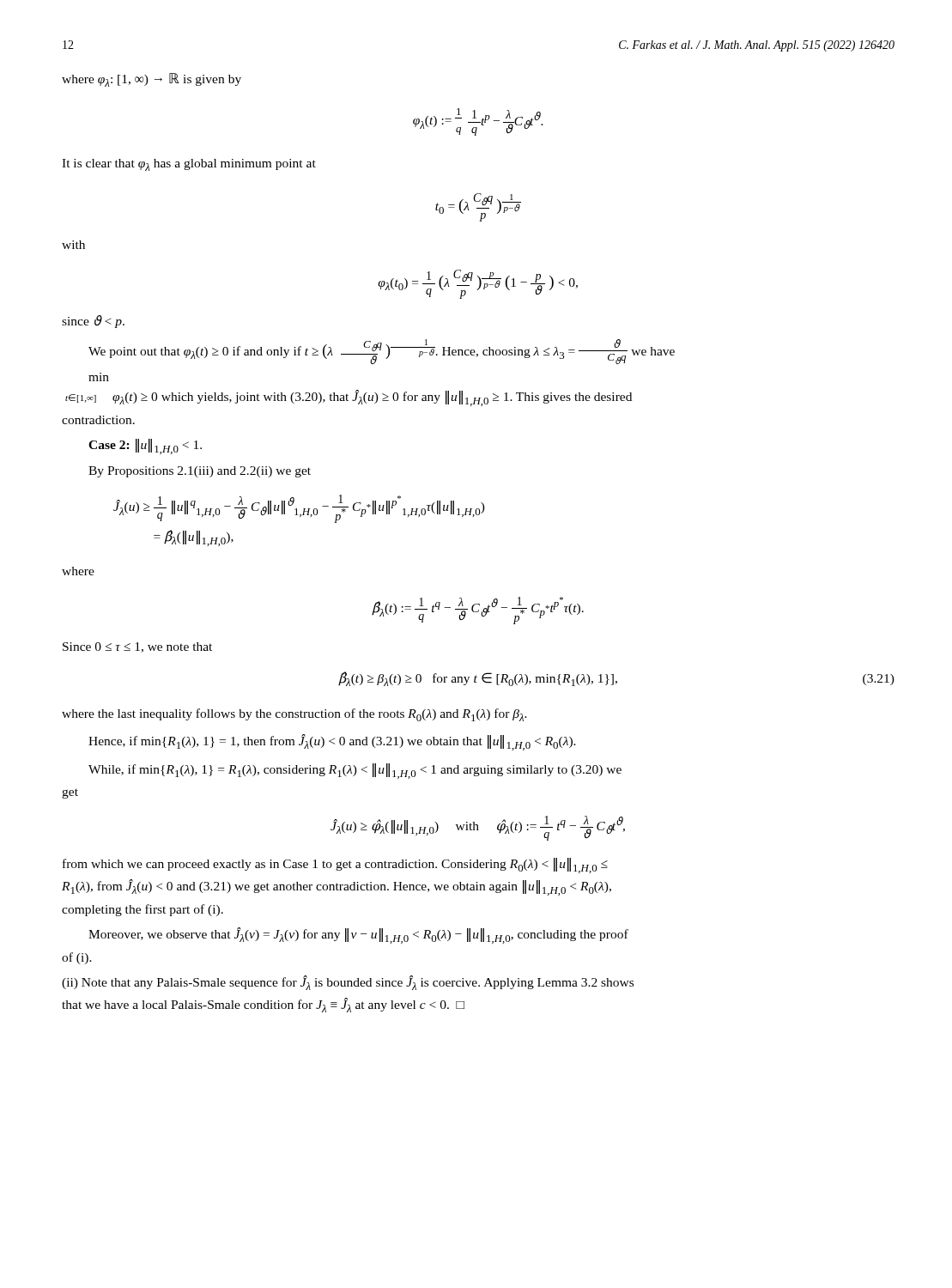The height and width of the screenshot is (1288, 952).
Task: Locate the text block that reads "By Propositions 2.1(iii)"
Action: (200, 470)
